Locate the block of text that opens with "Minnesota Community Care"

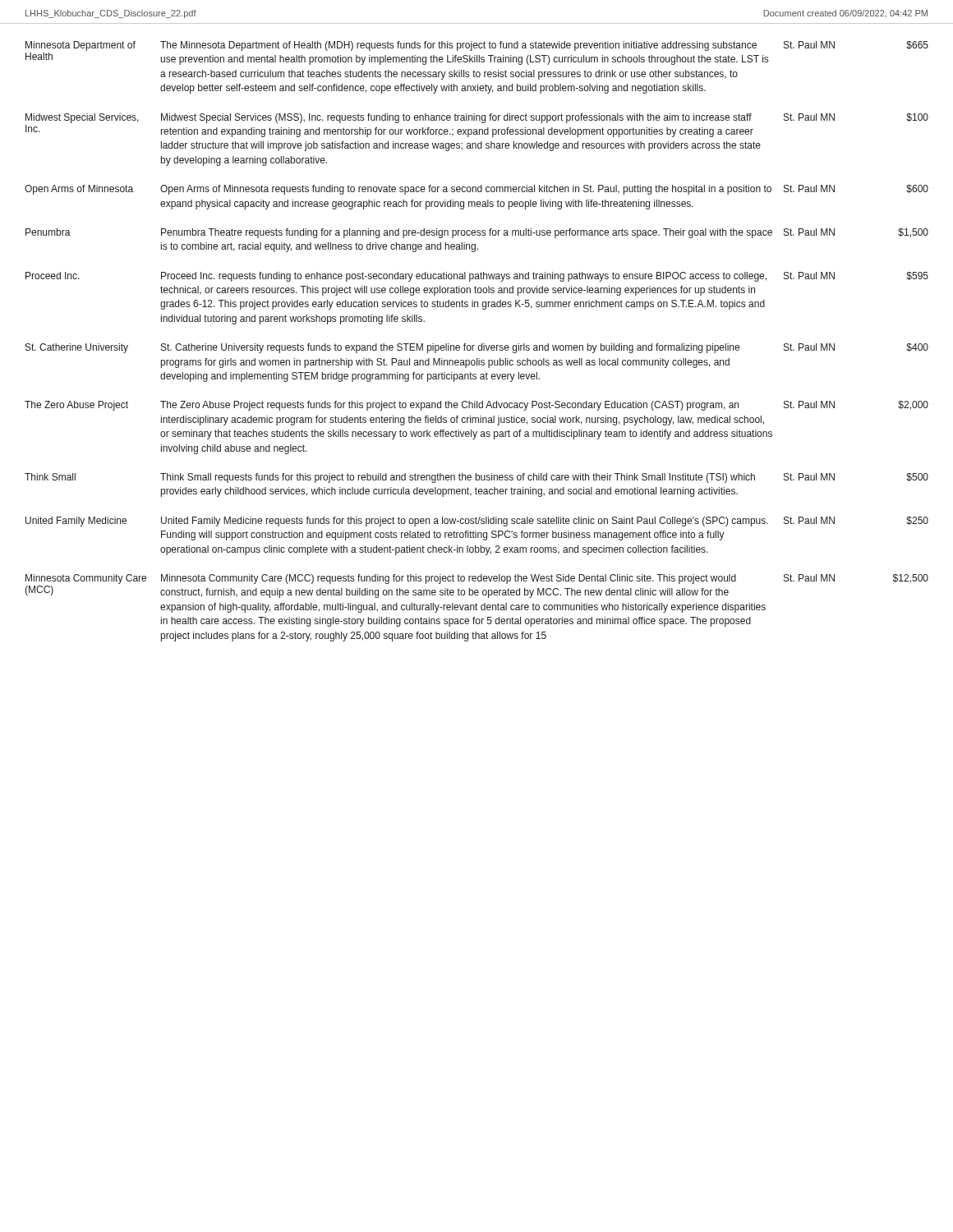click(x=476, y=607)
